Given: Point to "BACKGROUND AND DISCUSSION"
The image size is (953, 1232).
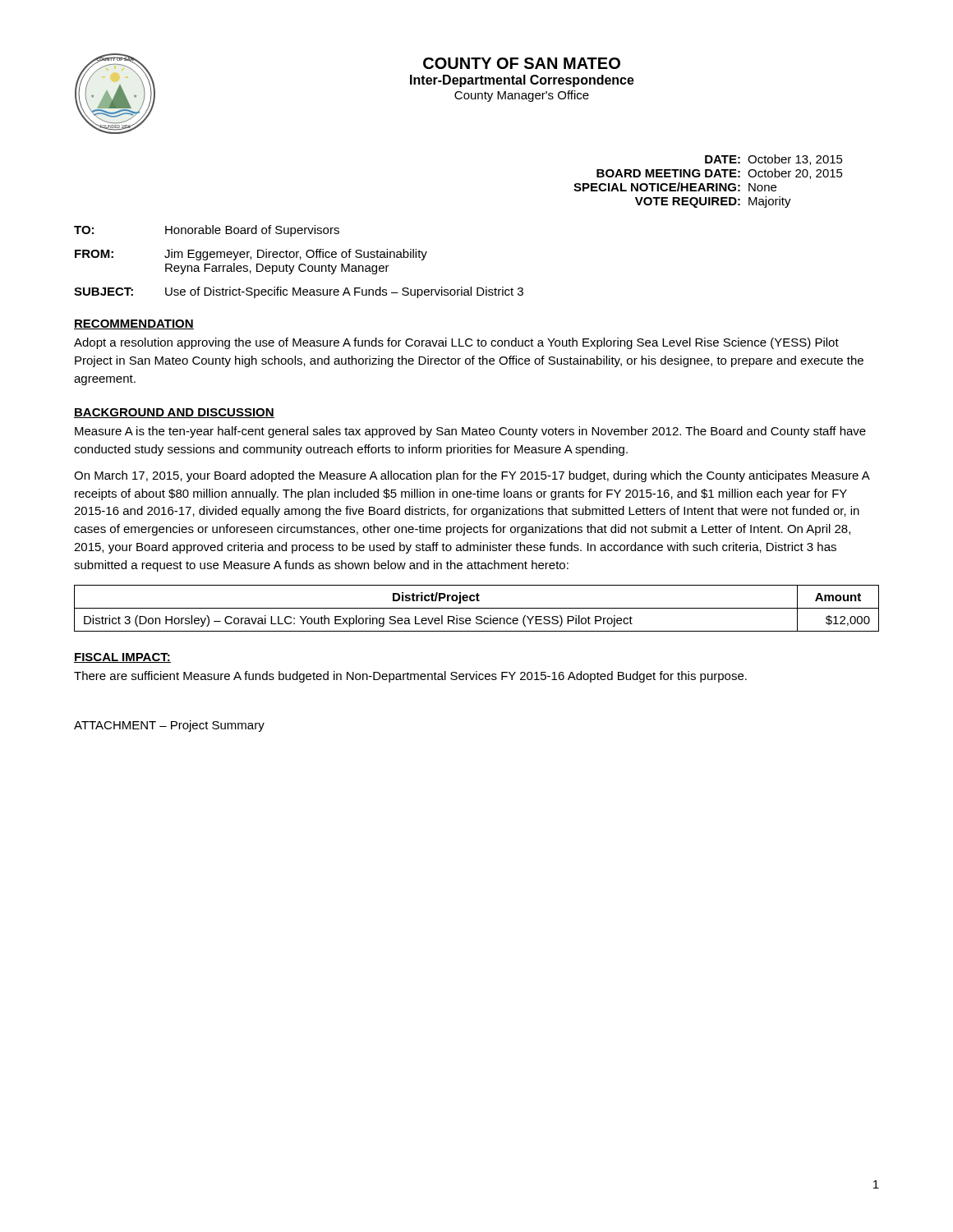Looking at the screenshot, I should point(174,412).
